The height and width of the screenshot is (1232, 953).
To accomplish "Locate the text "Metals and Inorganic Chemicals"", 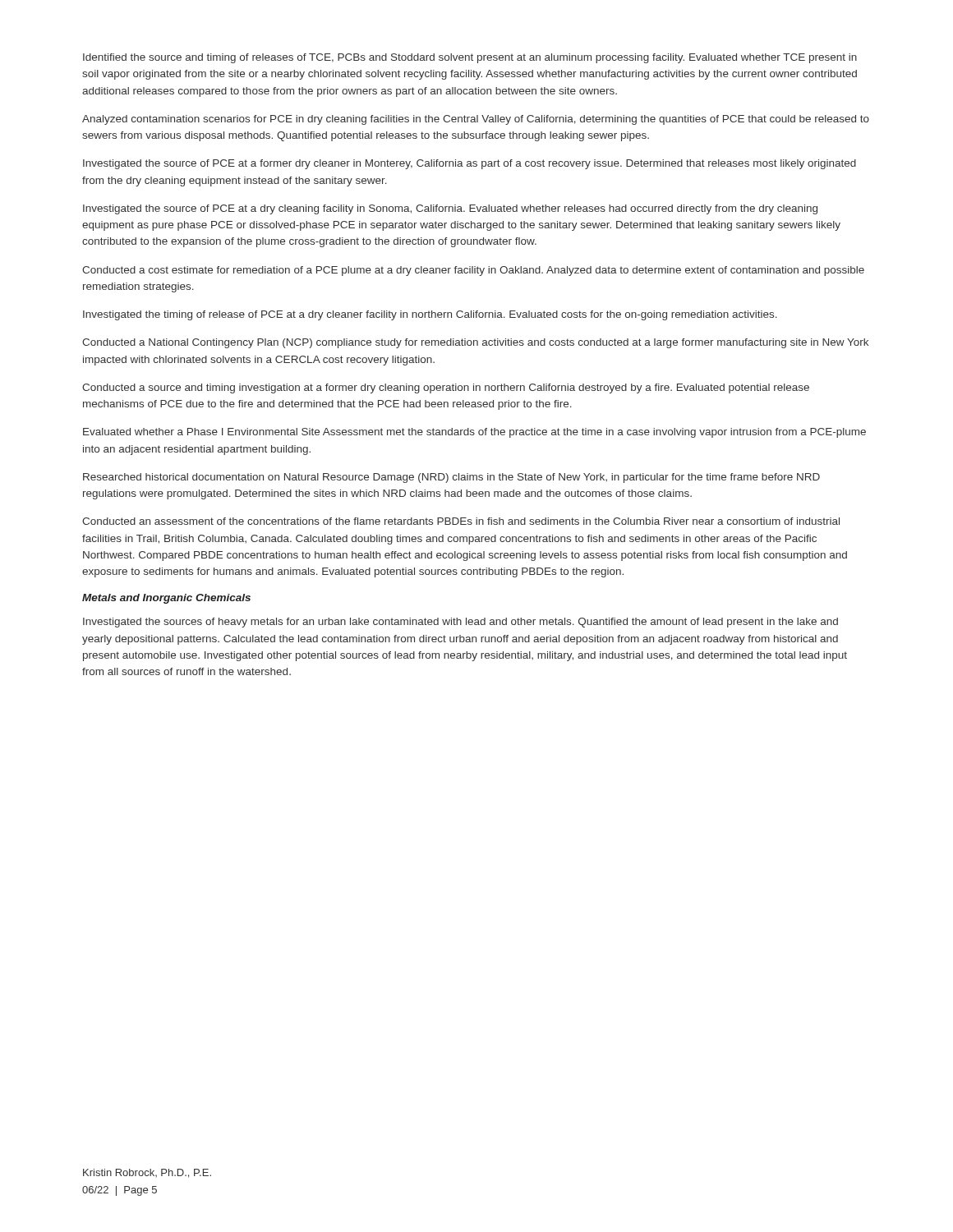I will [x=167, y=598].
